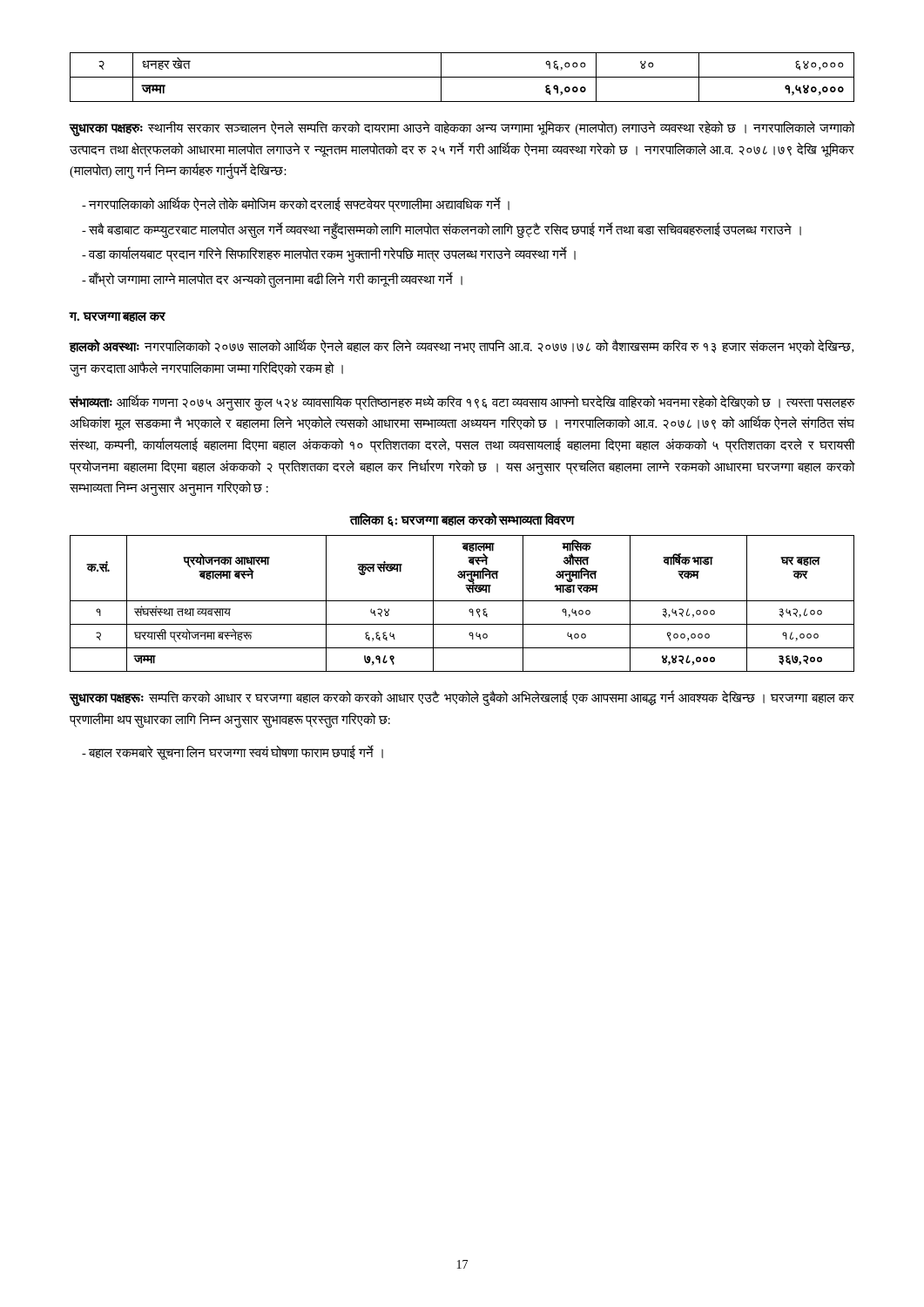The height and width of the screenshot is (1307, 924).
Task: Find the section header
Action: (x=118, y=317)
